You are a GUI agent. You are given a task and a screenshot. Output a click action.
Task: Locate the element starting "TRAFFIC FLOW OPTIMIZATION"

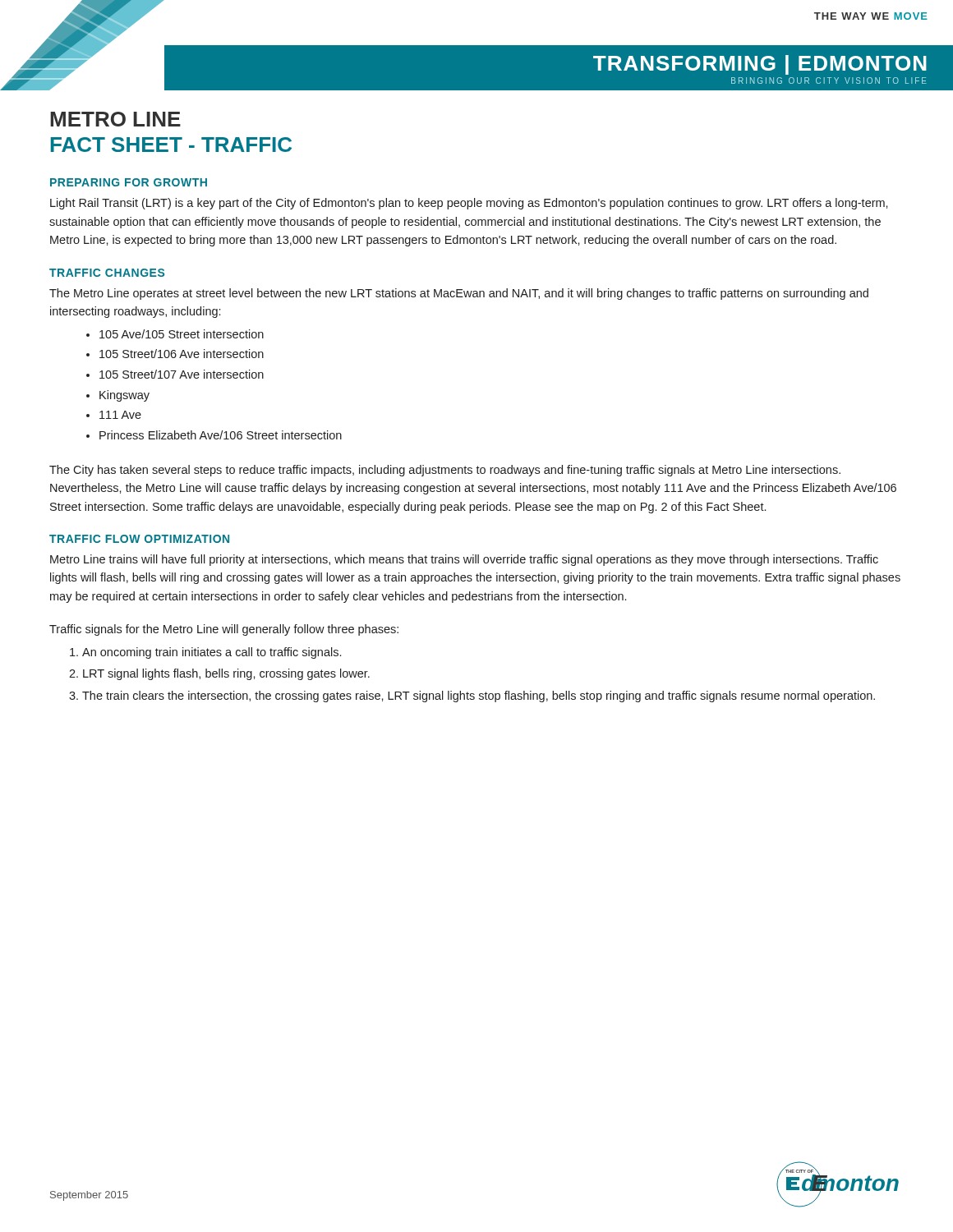click(x=140, y=539)
